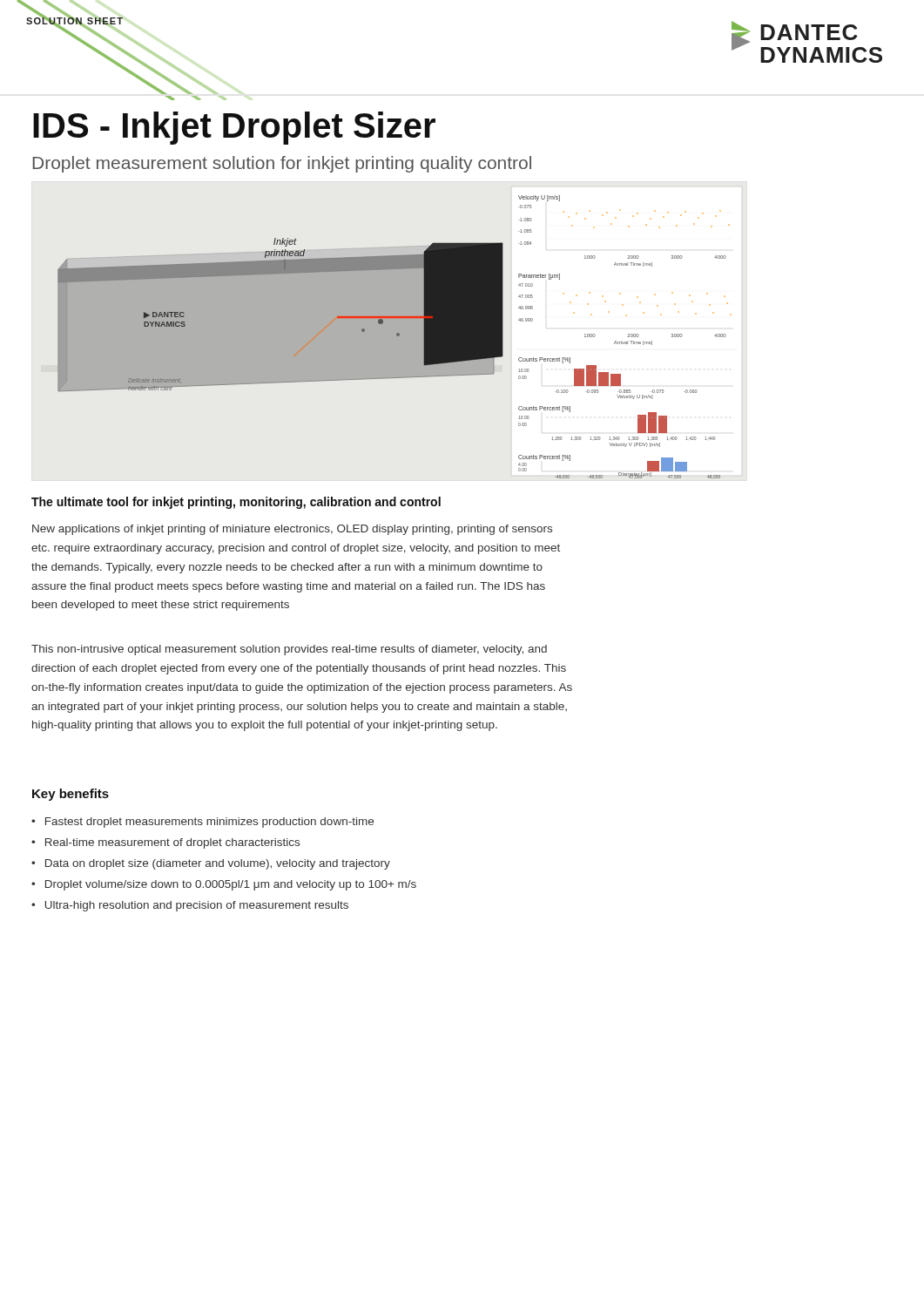Image resolution: width=924 pixels, height=1307 pixels.
Task: Click on the photo
Action: pyautogui.click(x=389, y=331)
